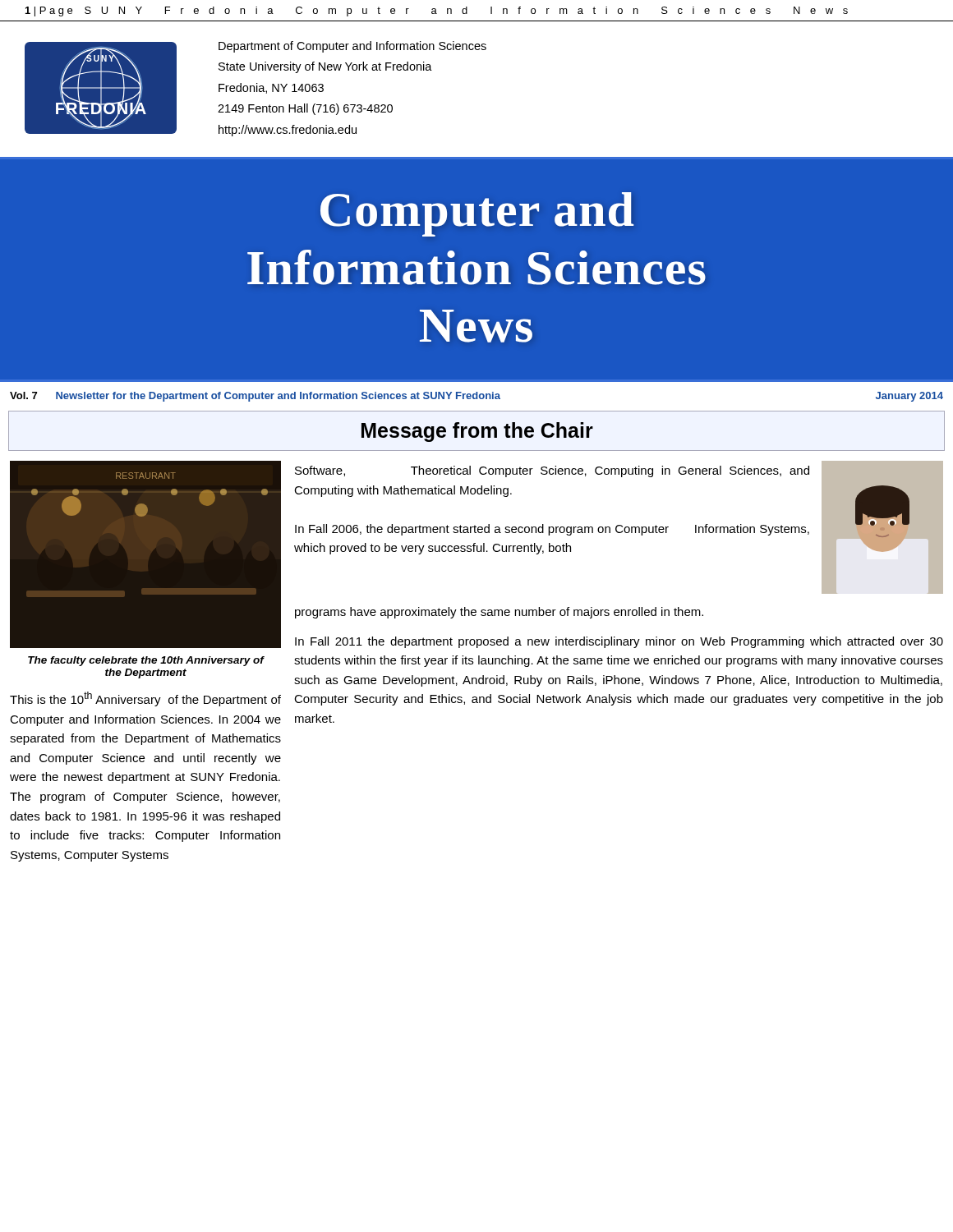Select the logo
The image size is (953, 1232).
point(101,88)
